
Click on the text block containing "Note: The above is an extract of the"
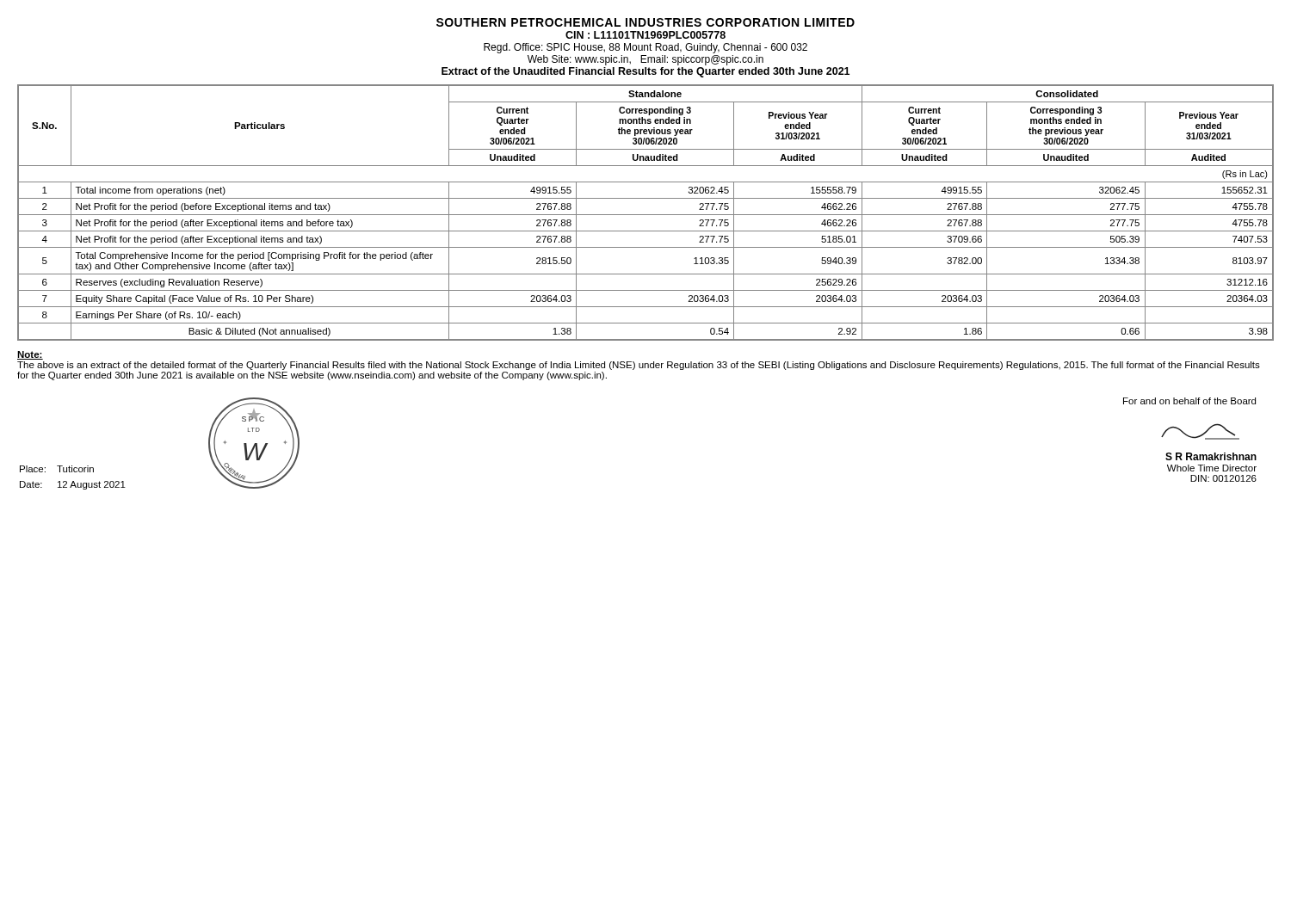pos(639,365)
